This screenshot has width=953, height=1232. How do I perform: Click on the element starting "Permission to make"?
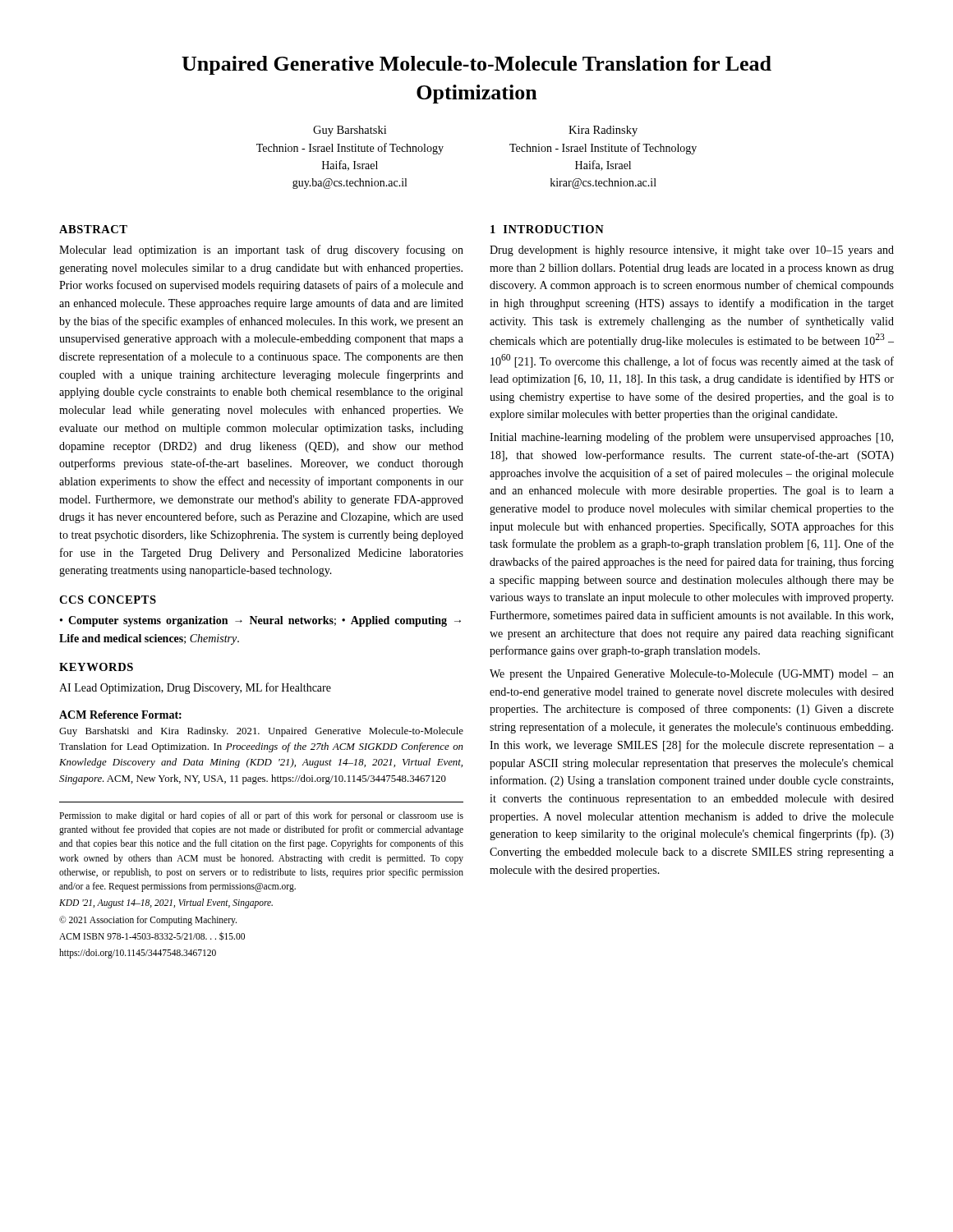coord(261,851)
